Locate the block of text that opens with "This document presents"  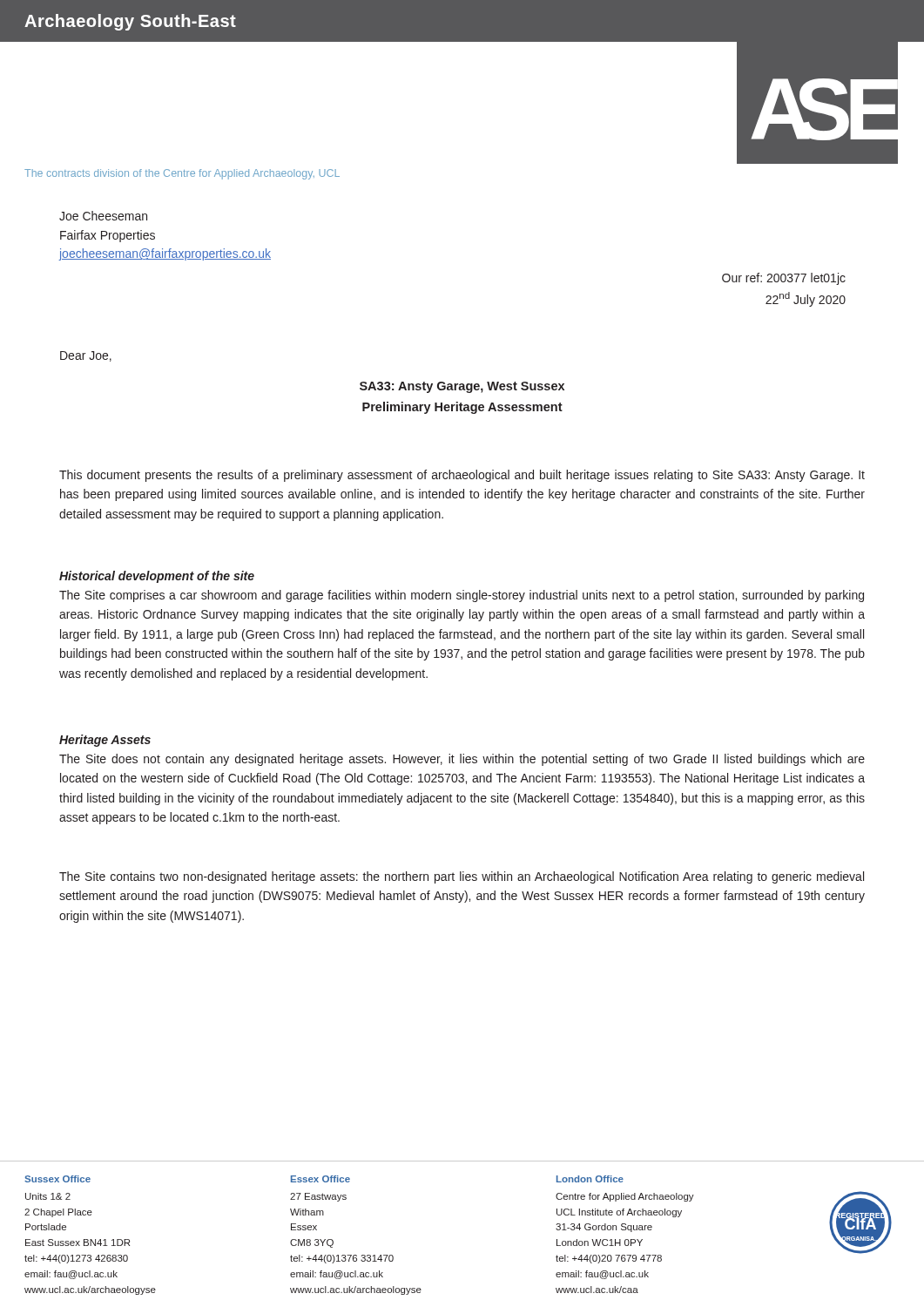pyautogui.click(x=462, y=494)
